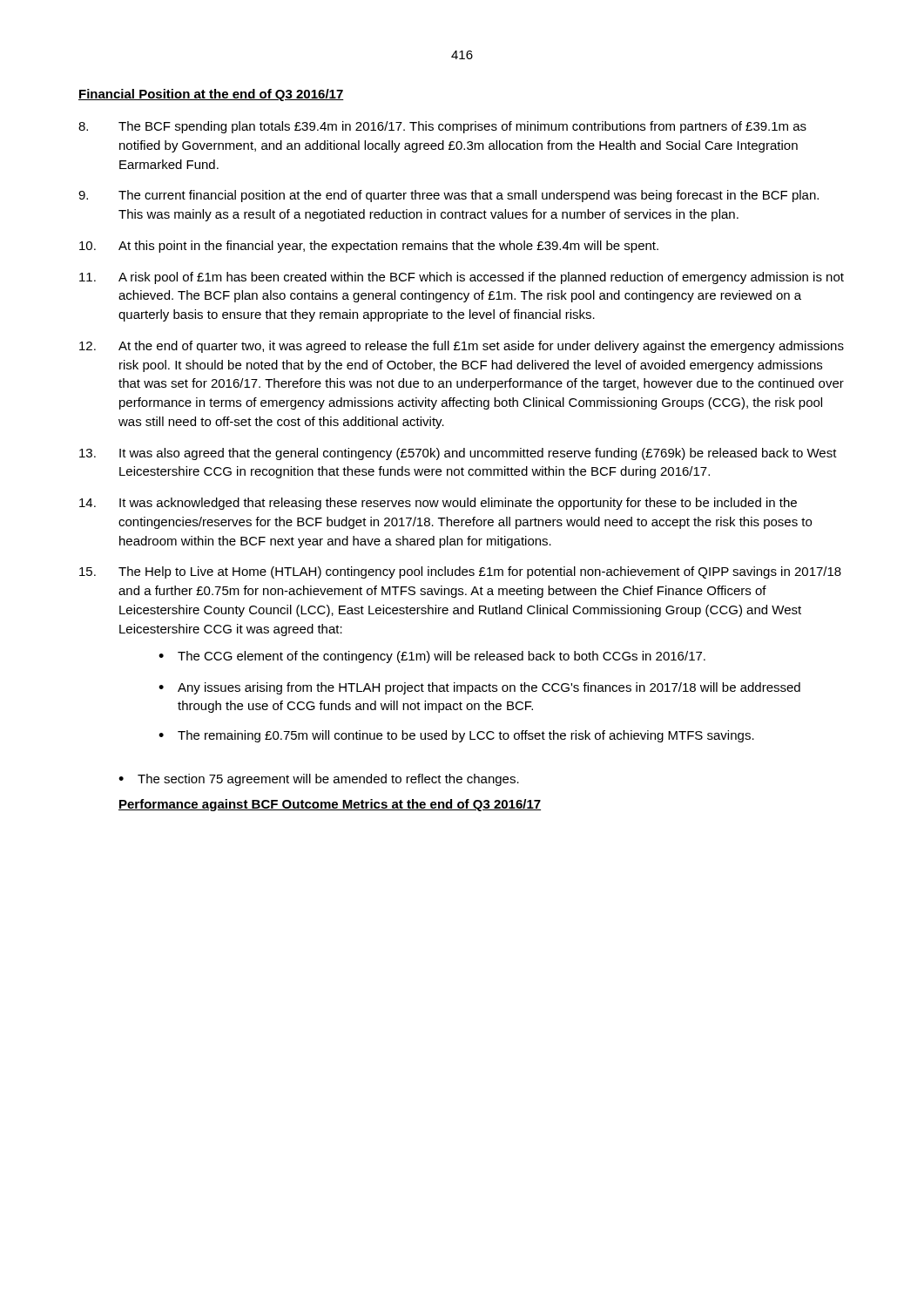924x1307 pixels.
Task: Find the region starting "11. A risk pool of"
Action: tap(462, 295)
